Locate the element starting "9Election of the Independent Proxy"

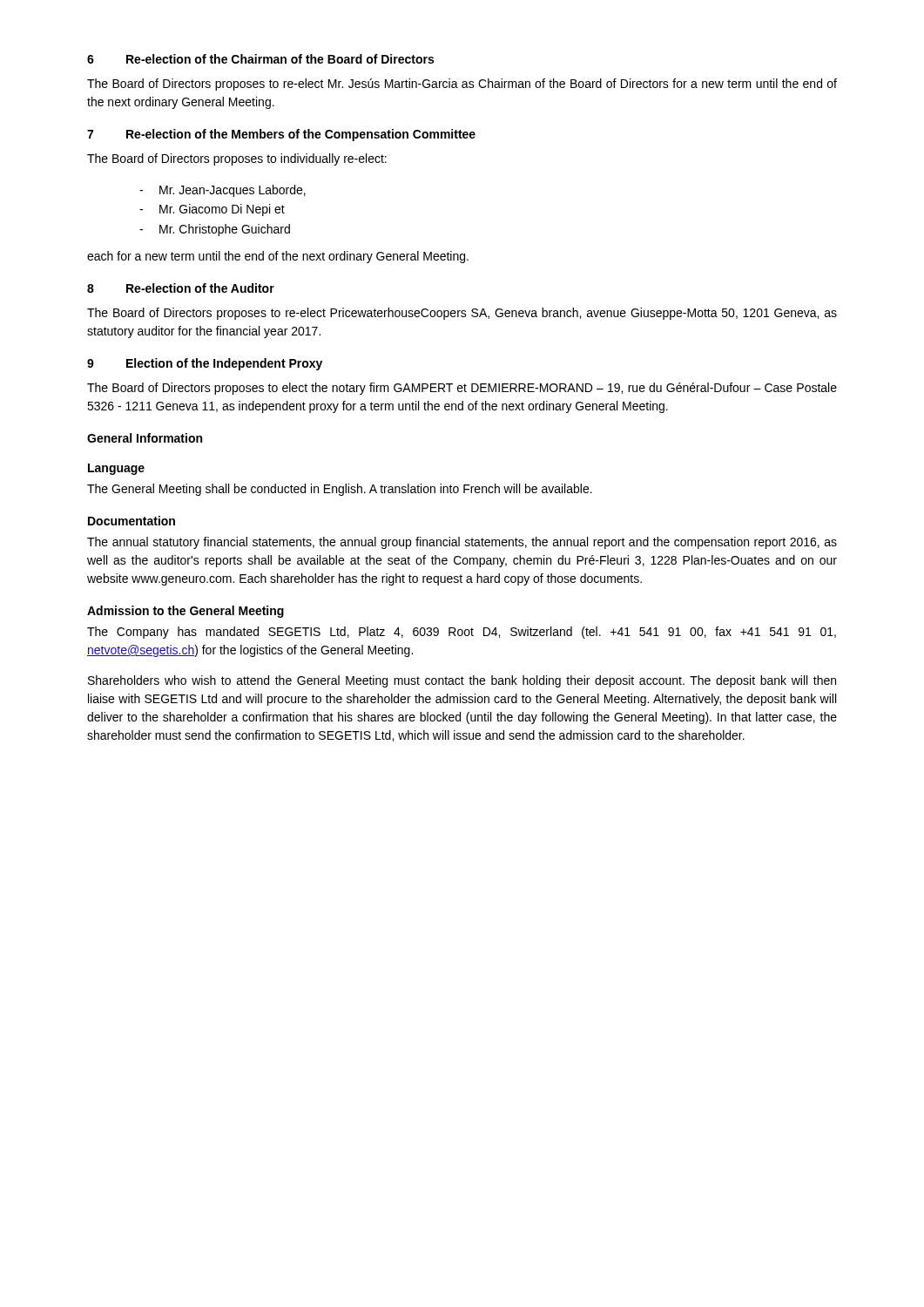[205, 363]
